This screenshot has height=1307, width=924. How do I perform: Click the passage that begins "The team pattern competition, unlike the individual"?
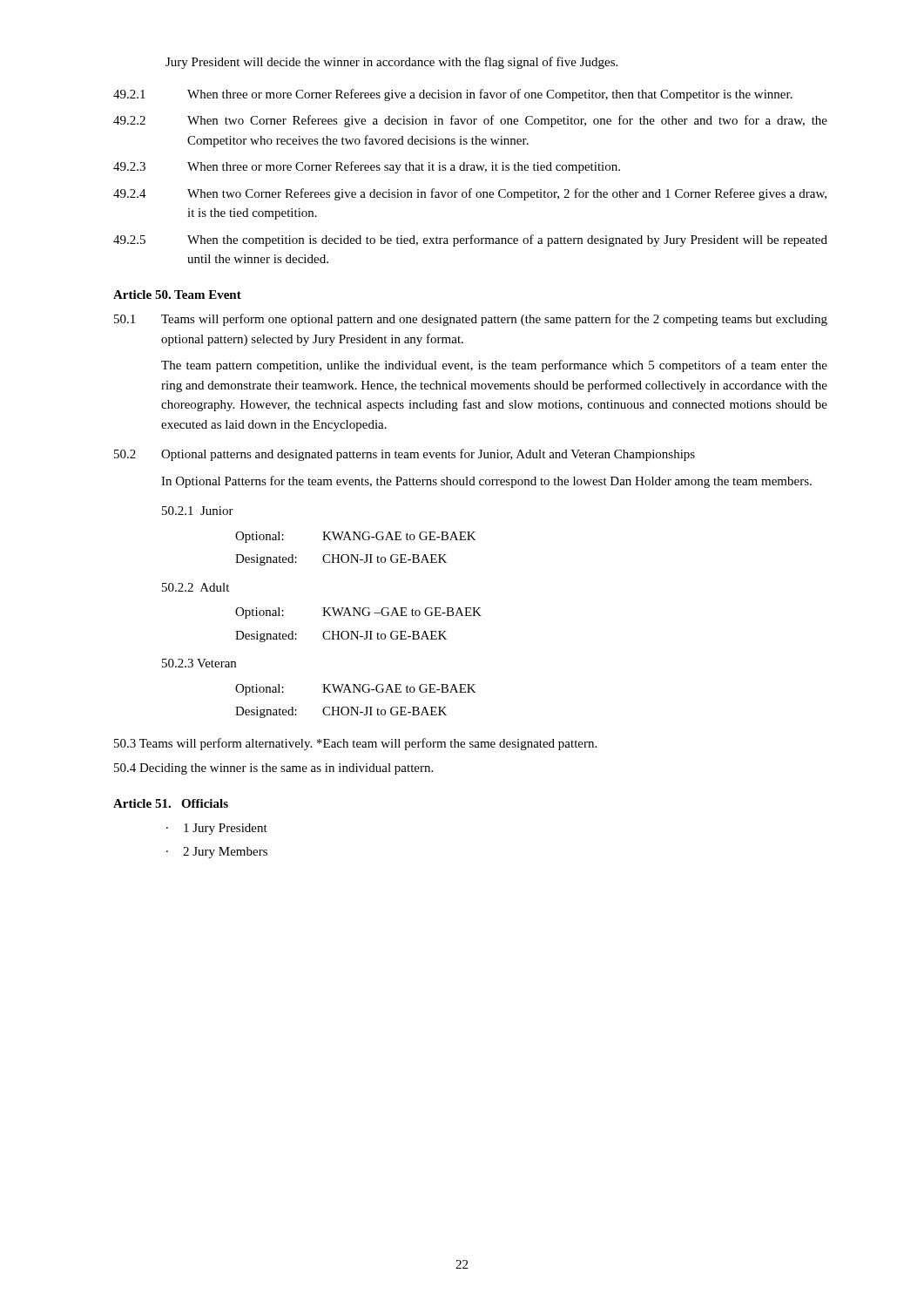coord(494,395)
